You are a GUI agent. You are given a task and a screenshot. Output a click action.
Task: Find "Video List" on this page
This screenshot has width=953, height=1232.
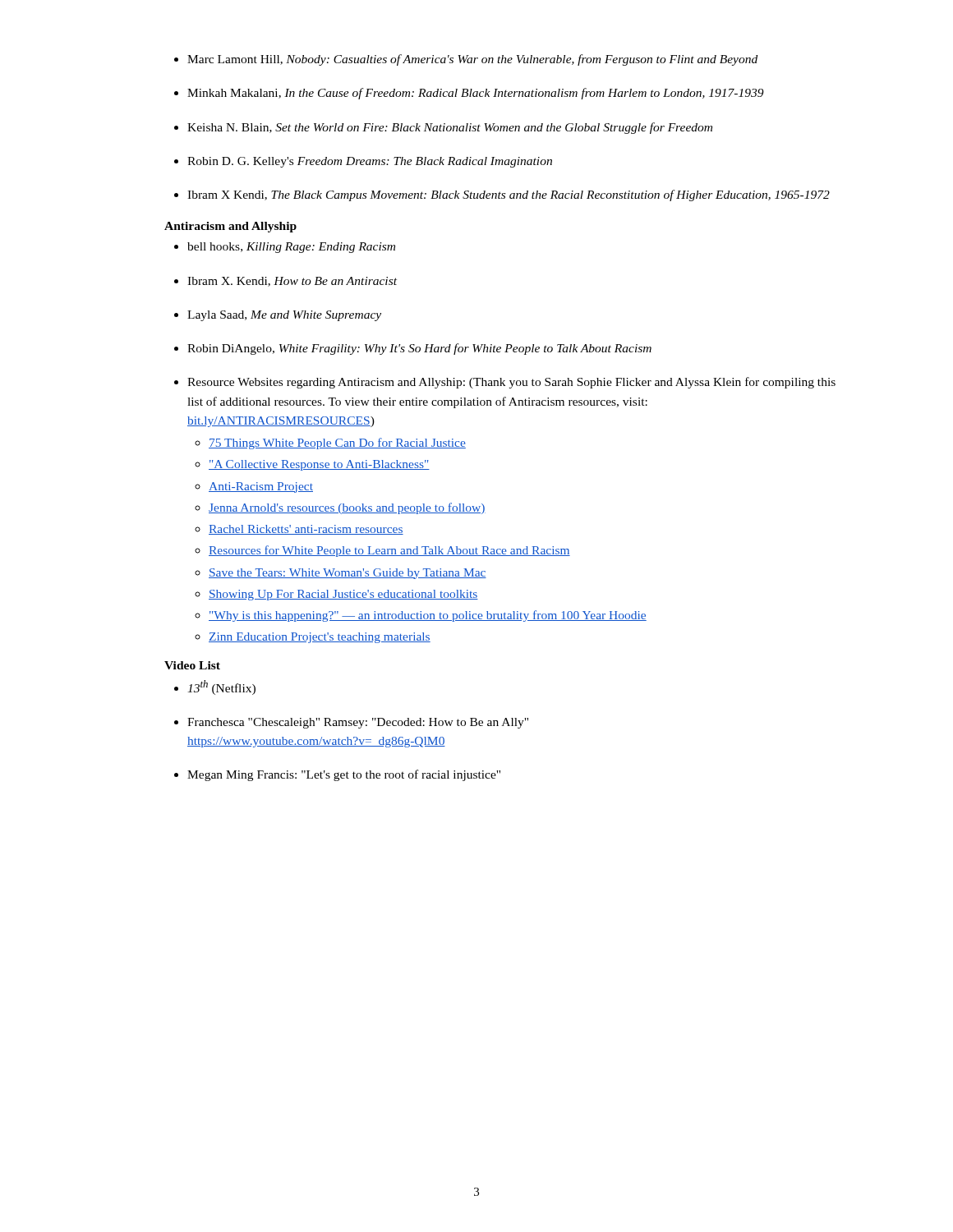192,664
